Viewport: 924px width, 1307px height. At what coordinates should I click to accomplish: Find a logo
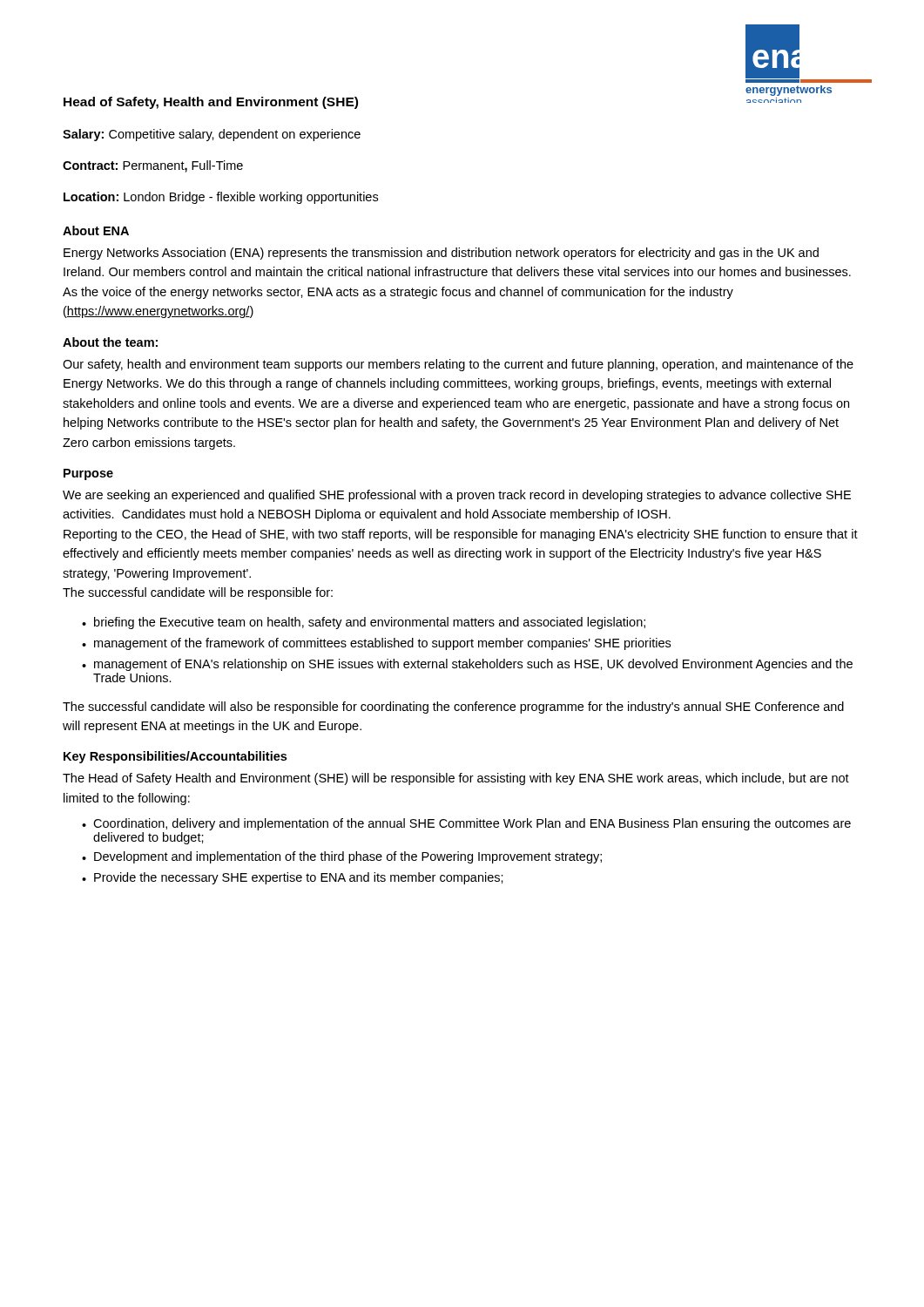click(809, 65)
